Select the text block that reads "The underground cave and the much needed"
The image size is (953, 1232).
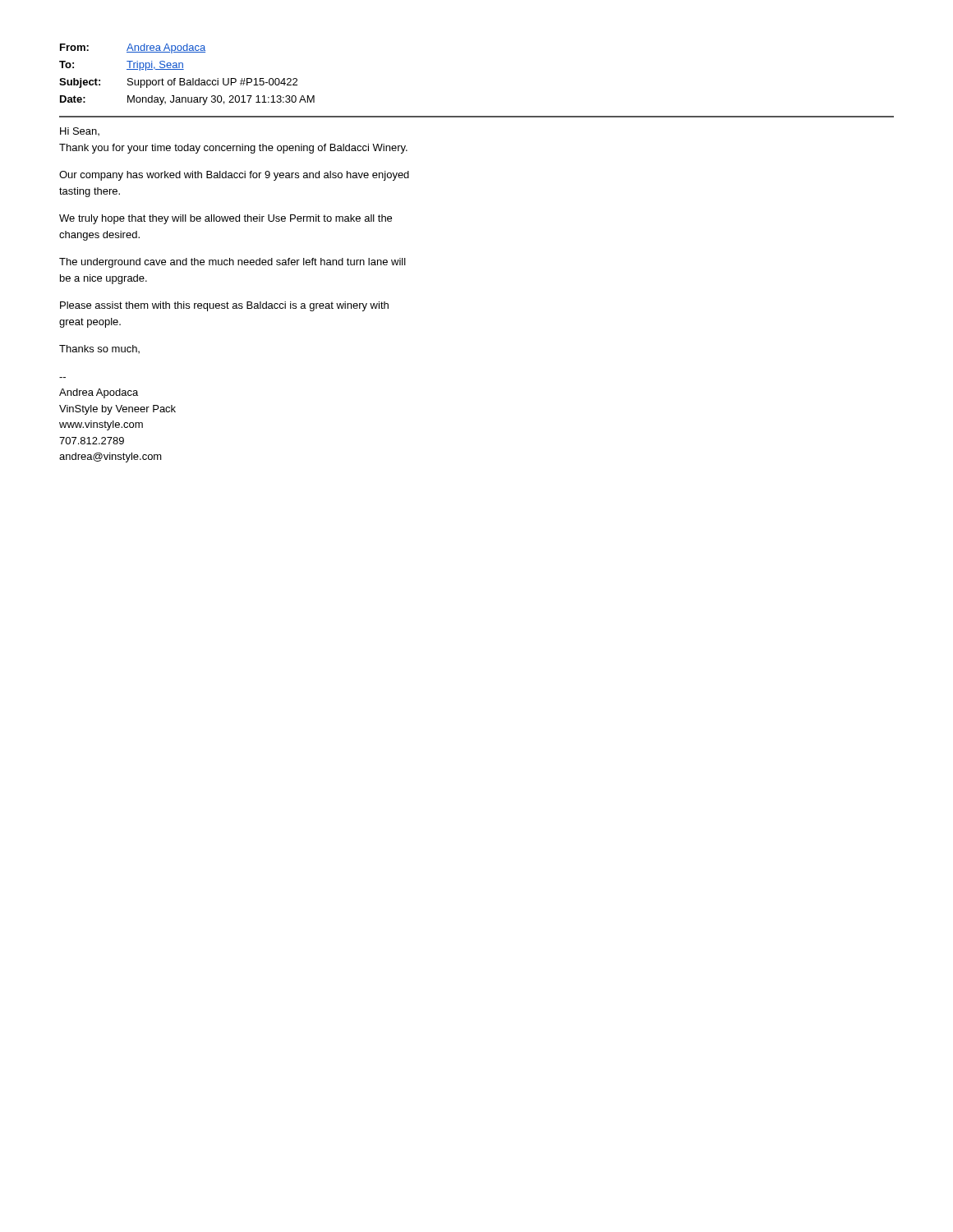[x=233, y=270]
